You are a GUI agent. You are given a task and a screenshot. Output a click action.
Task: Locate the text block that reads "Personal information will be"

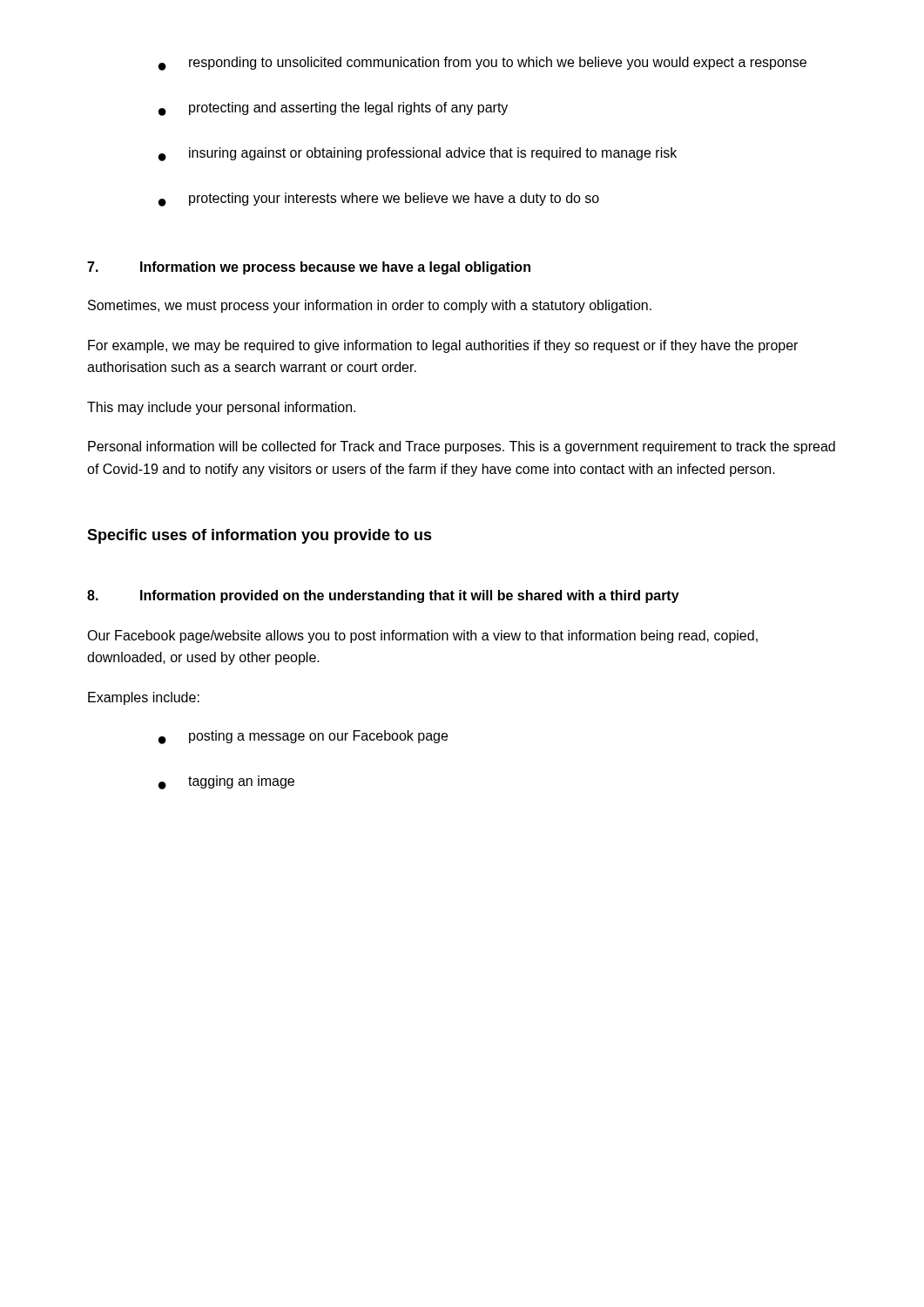click(461, 458)
